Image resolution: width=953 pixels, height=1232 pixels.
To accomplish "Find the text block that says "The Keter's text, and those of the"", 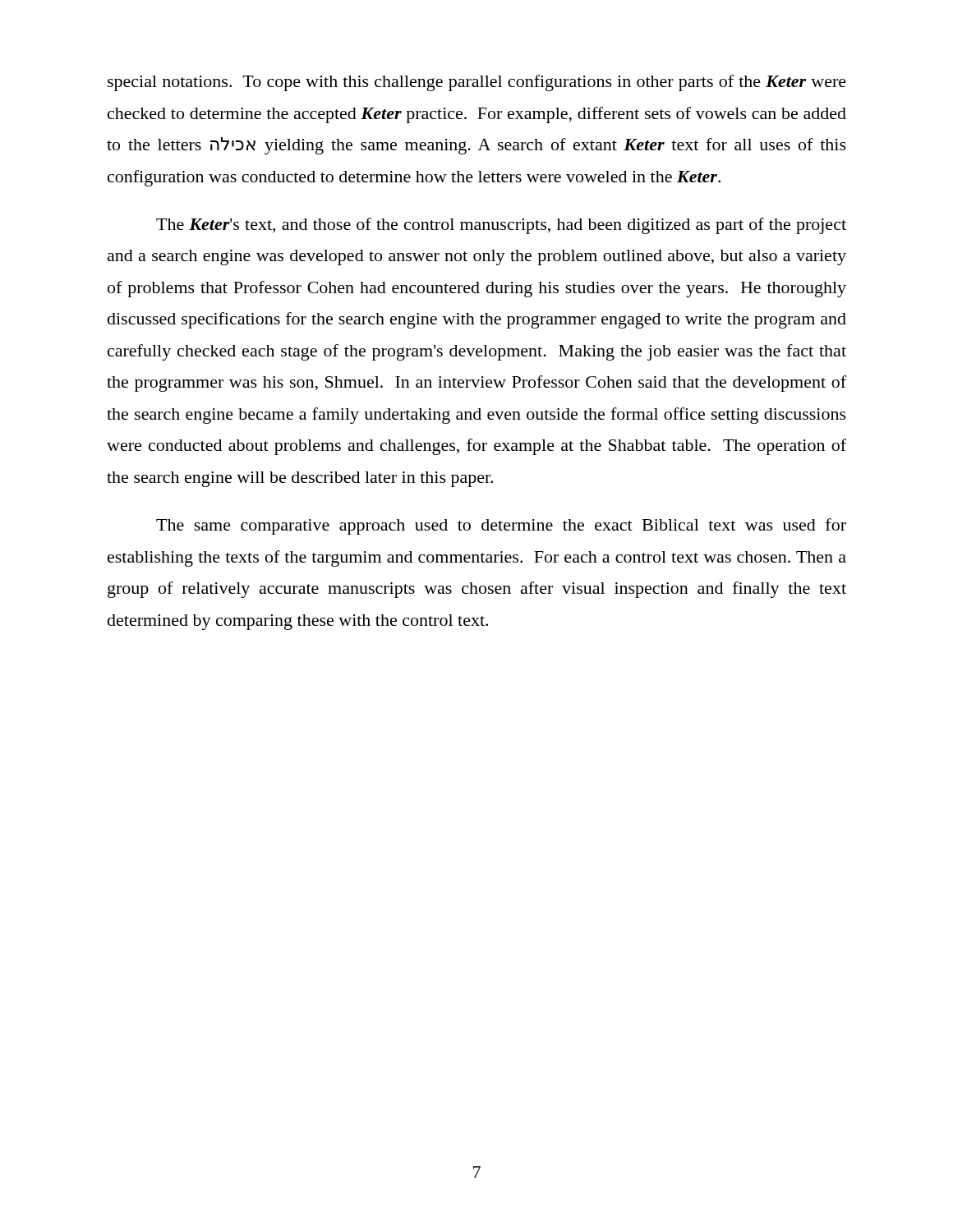I will (476, 350).
